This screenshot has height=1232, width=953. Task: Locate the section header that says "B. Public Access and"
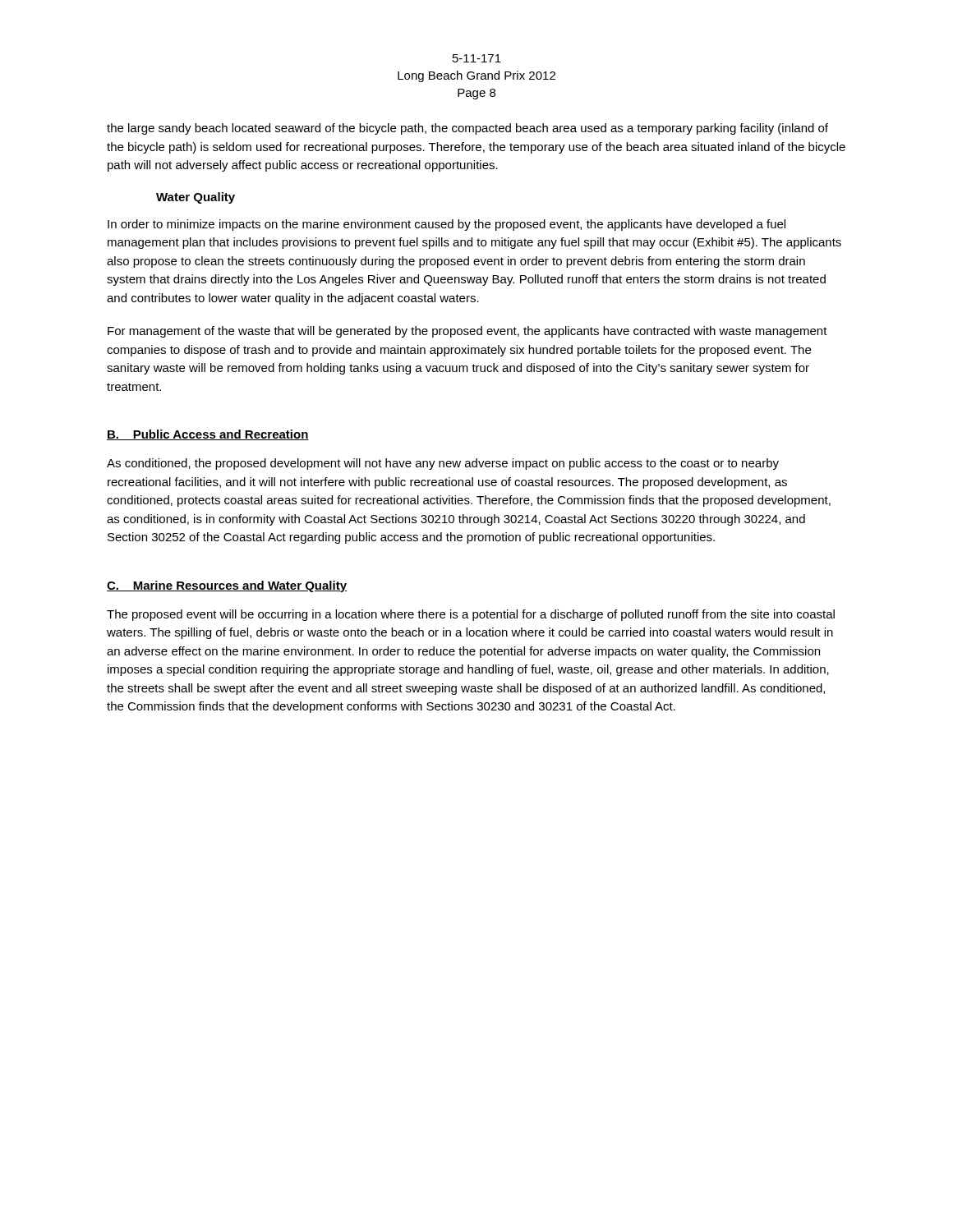click(208, 434)
